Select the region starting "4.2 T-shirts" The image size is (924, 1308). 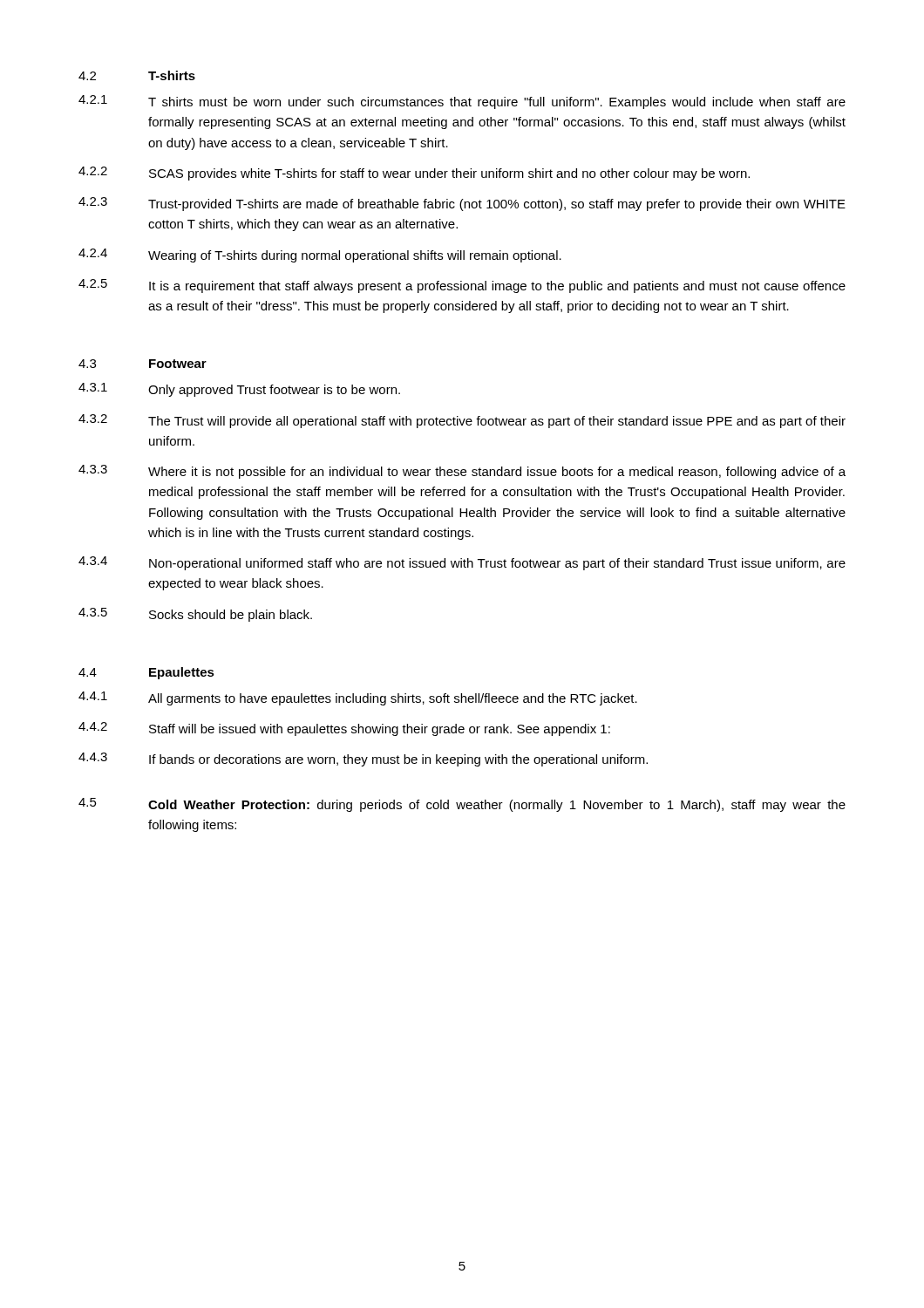click(x=137, y=75)
